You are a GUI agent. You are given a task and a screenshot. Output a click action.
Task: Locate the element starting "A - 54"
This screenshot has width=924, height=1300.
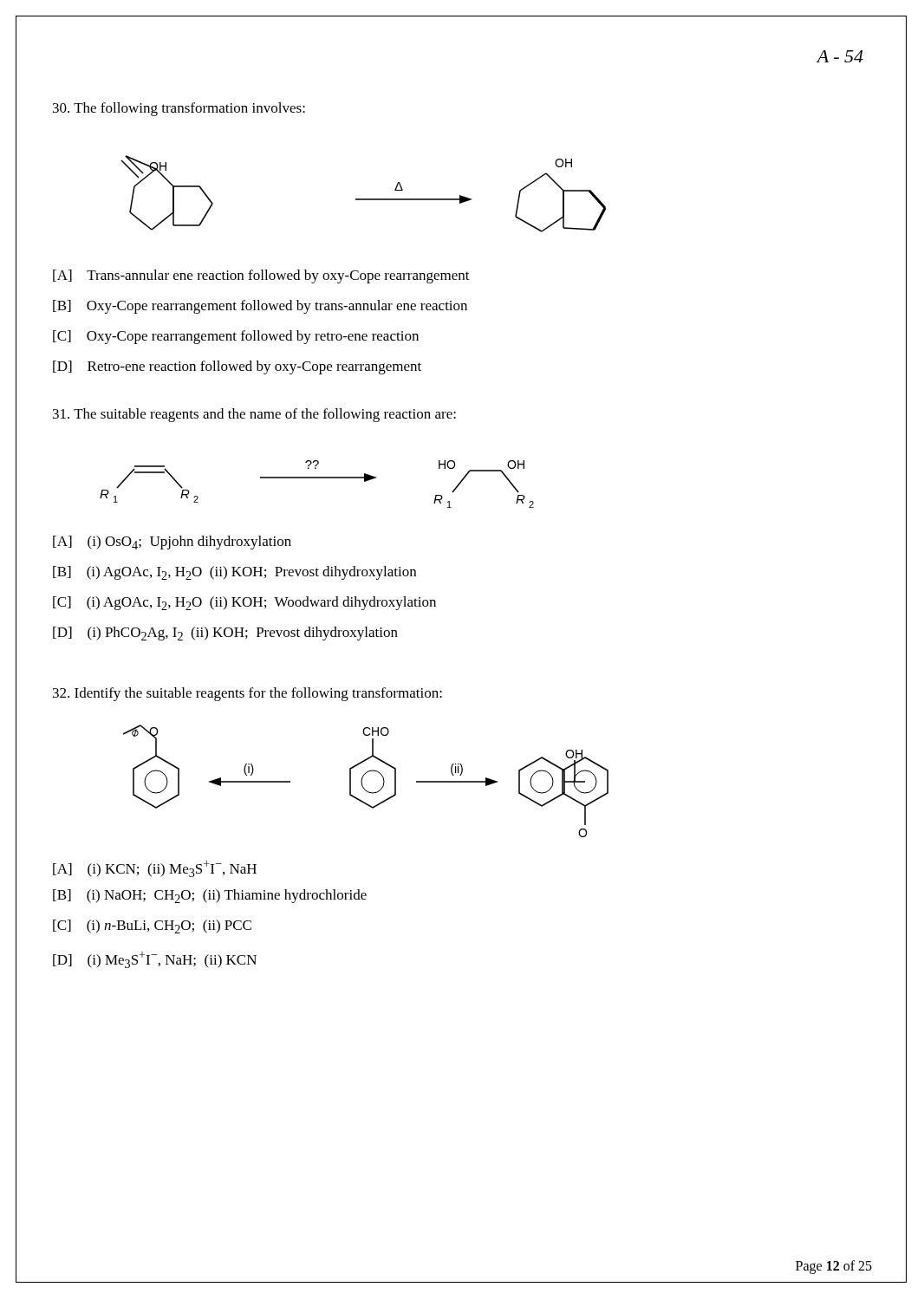tap(840, 56)
